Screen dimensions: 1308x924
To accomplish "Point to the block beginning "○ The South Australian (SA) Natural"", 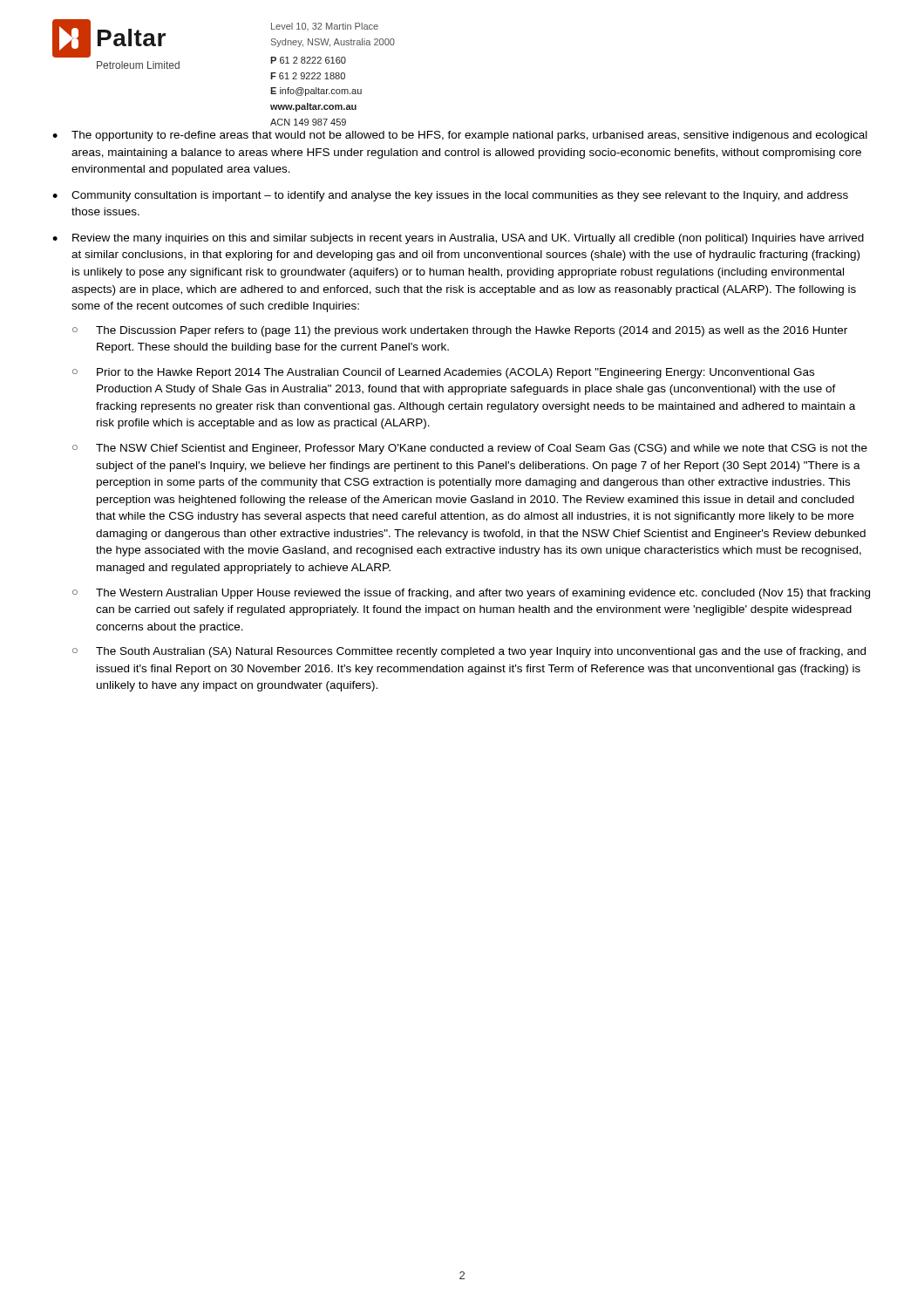I will 472,668.
